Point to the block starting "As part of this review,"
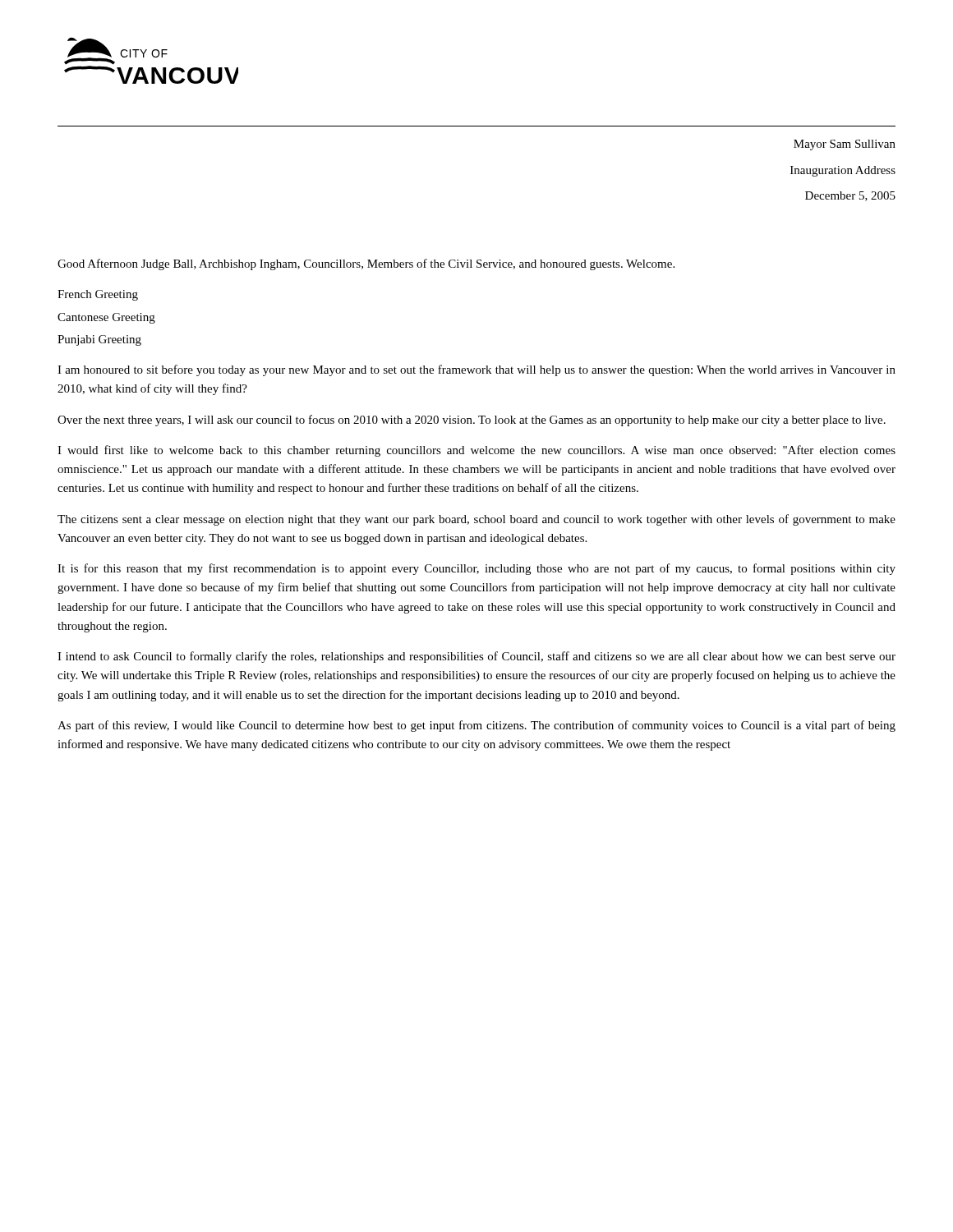Image resolution: width=953 pixels, height=1232 pixels. click(x=476, y=735)
